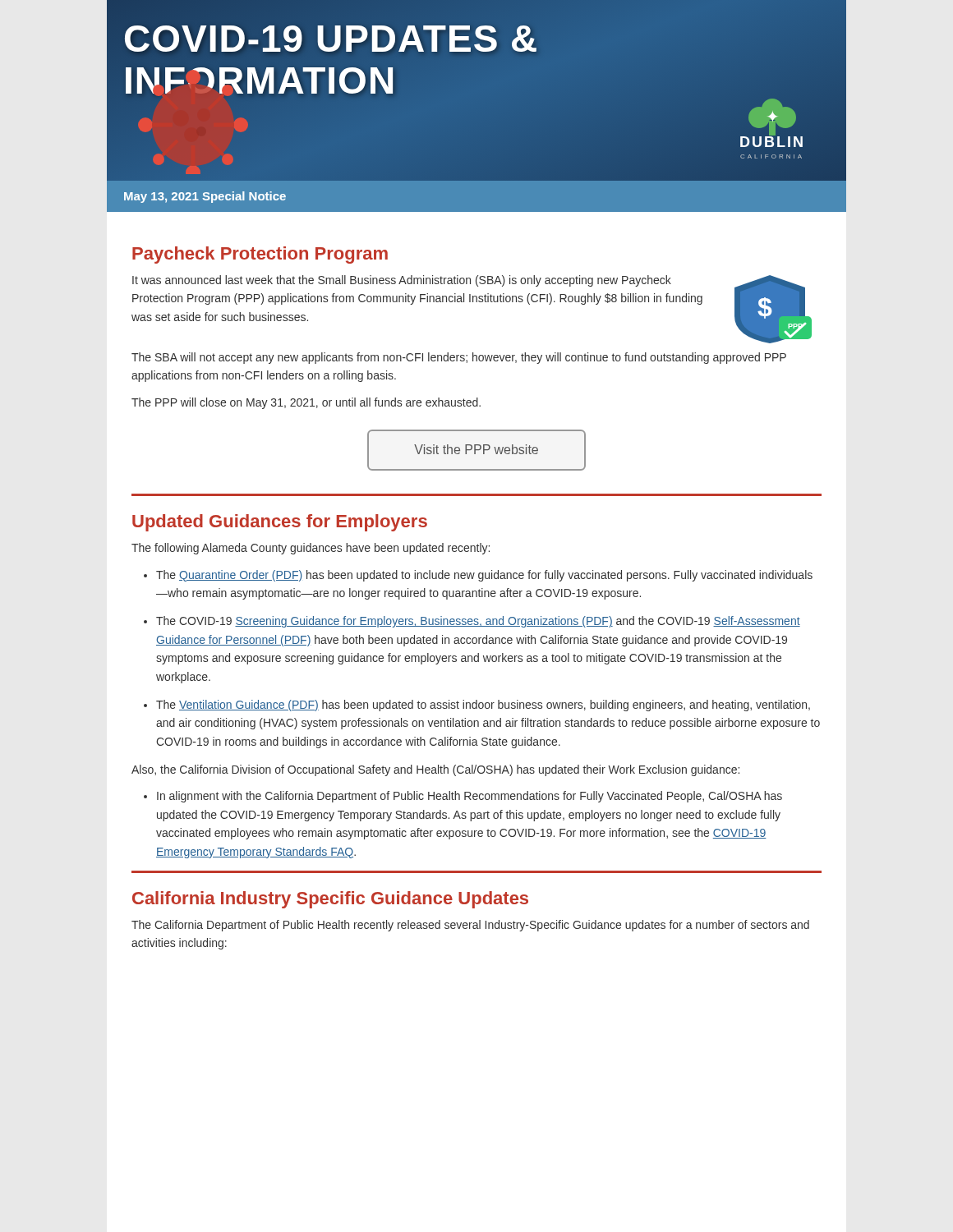The width and height of the screenshot is (953, 1232).
Task: Find the region starting "Also, the California"
Action: [436, 770]
